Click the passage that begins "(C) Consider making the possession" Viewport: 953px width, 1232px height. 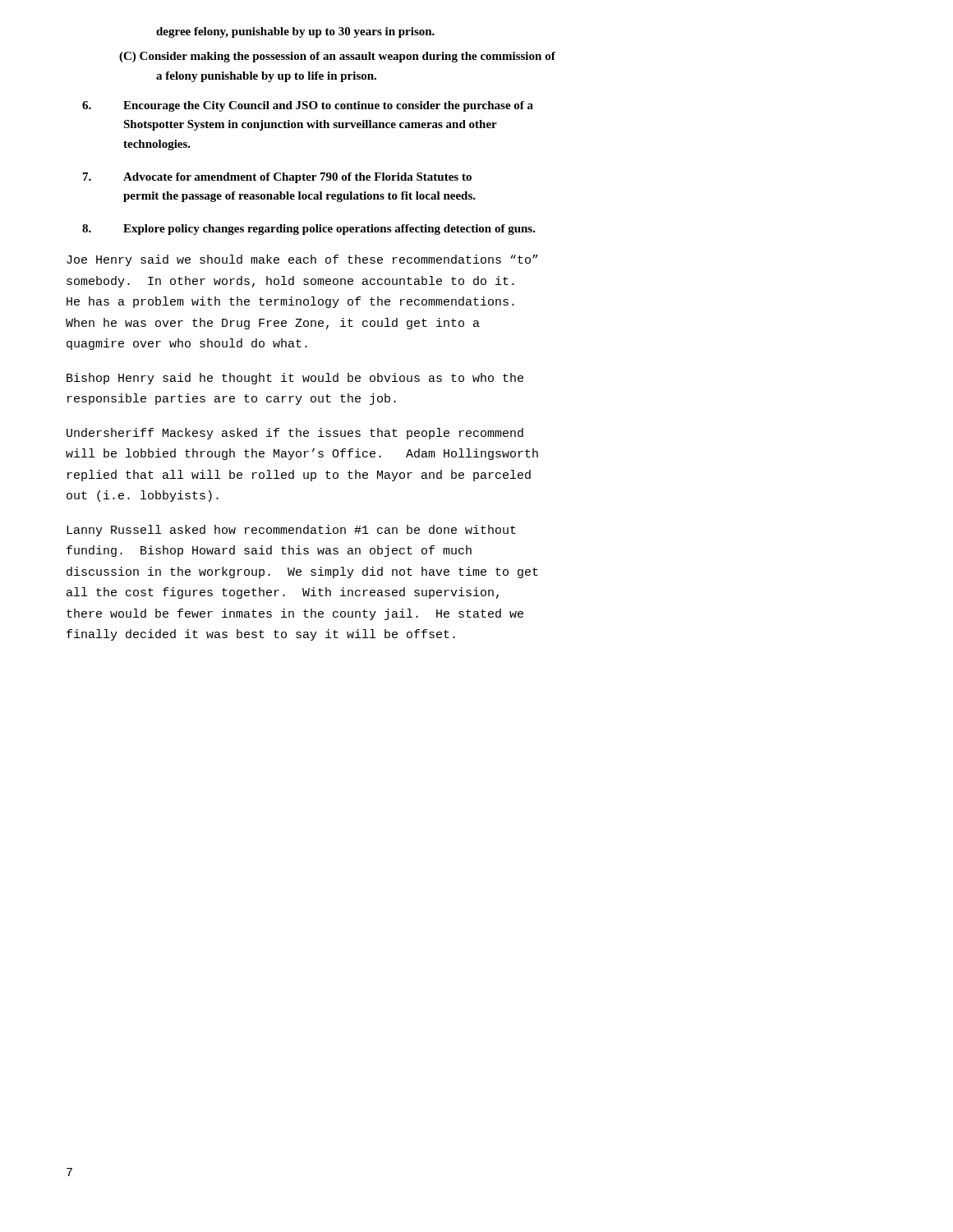337,56
